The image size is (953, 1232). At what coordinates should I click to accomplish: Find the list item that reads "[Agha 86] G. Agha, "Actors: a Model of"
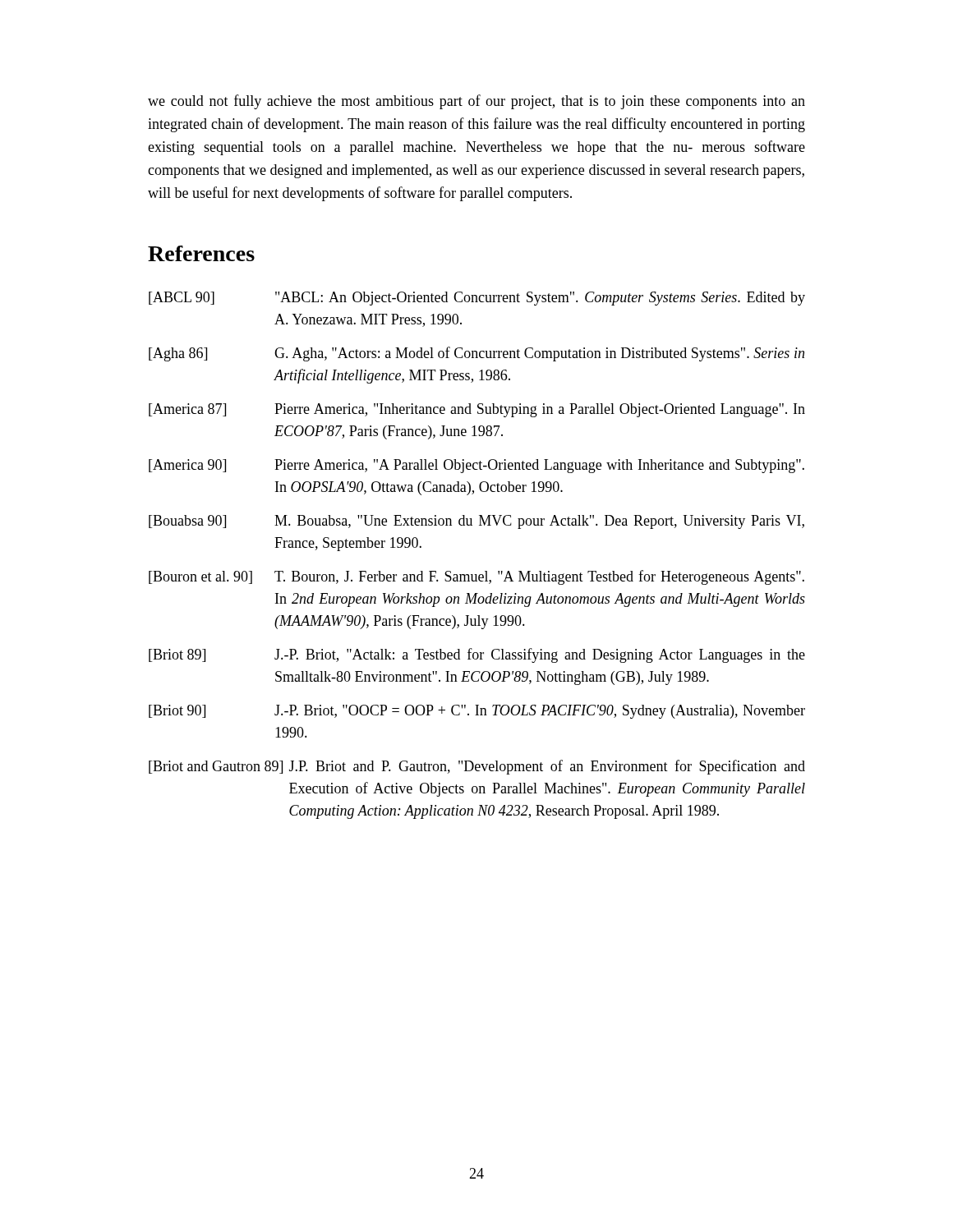[x=476, y=365]
